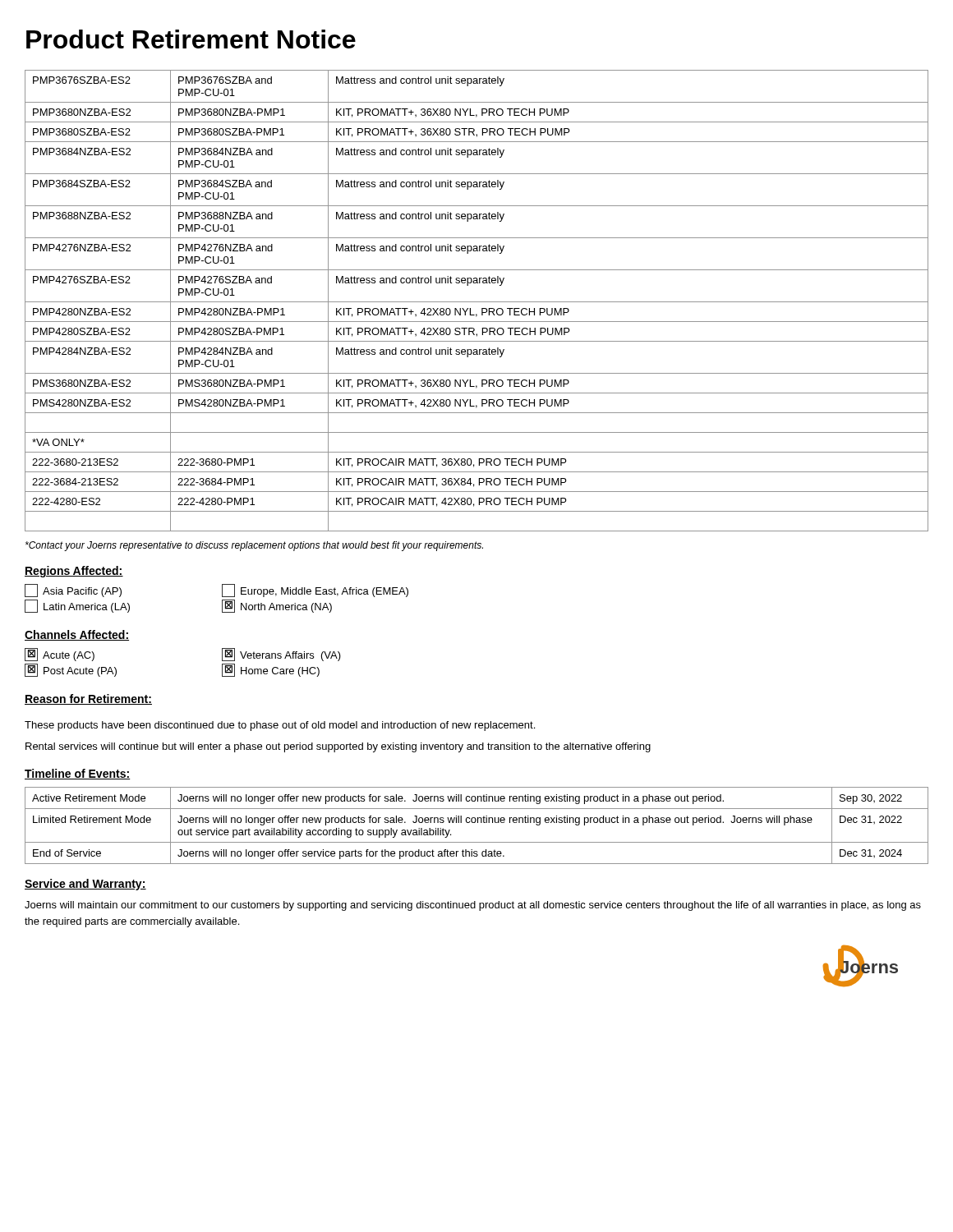
Task: Locate the table with the text "KIT, PROMATT+, 36X80"
Action: pyautogui.click(x=476, y=301)
